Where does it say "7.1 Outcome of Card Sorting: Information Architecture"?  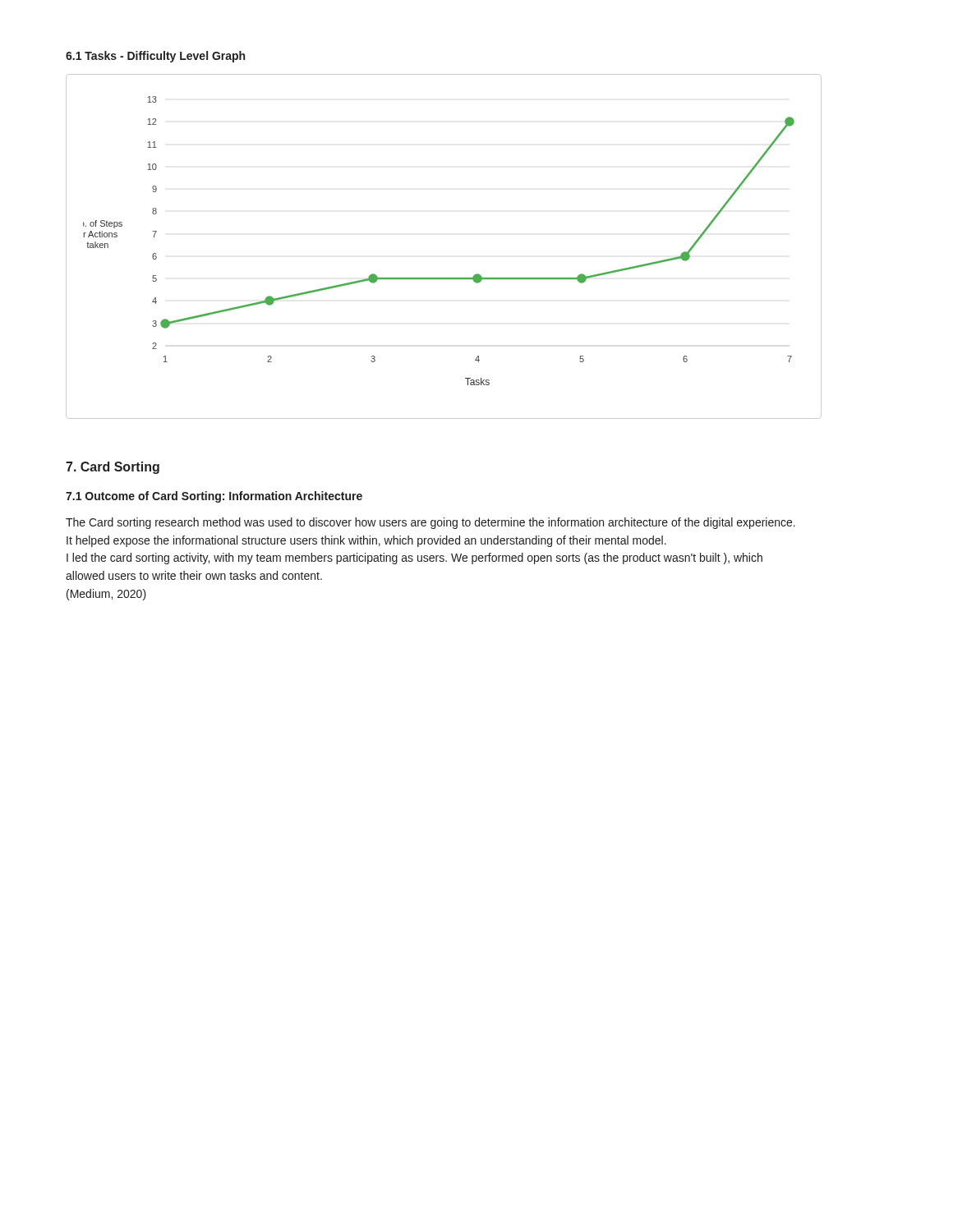[214, 496]
